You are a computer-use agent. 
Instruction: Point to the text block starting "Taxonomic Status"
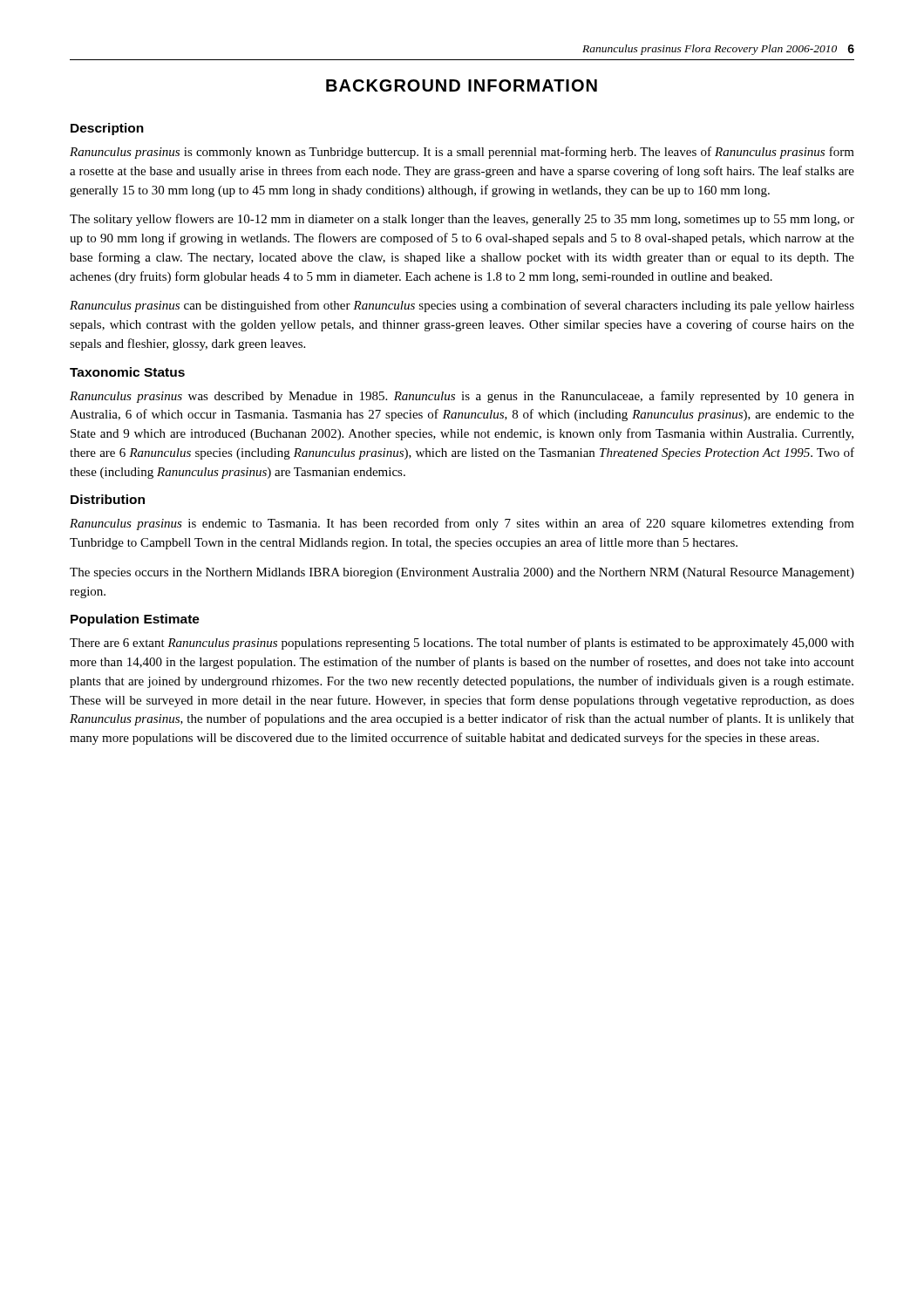[127, 371]
